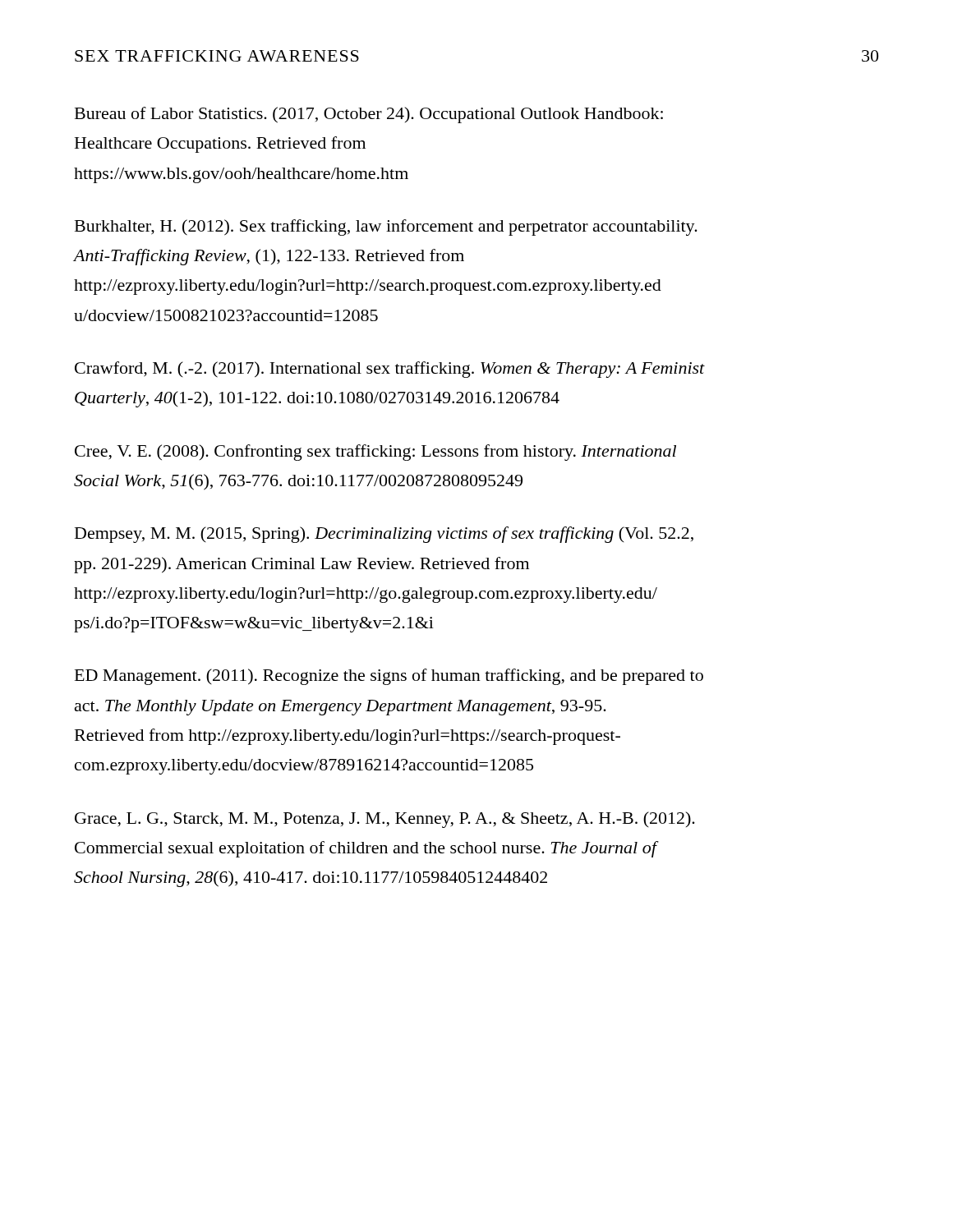Find the block on this page that starts "Bureau of Labor"

(369, 115)
